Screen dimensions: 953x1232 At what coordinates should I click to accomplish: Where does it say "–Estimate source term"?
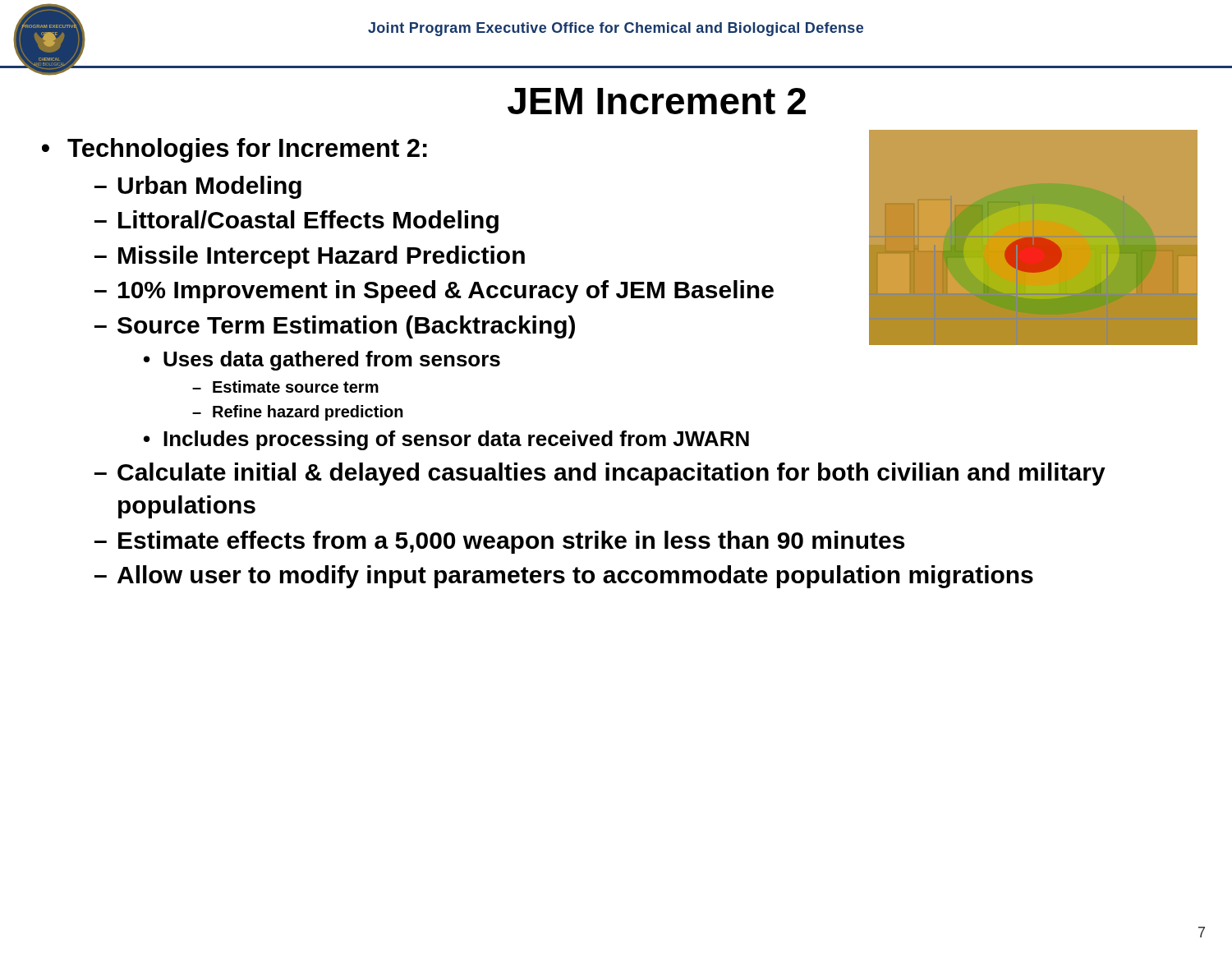[x=286, y=387]
